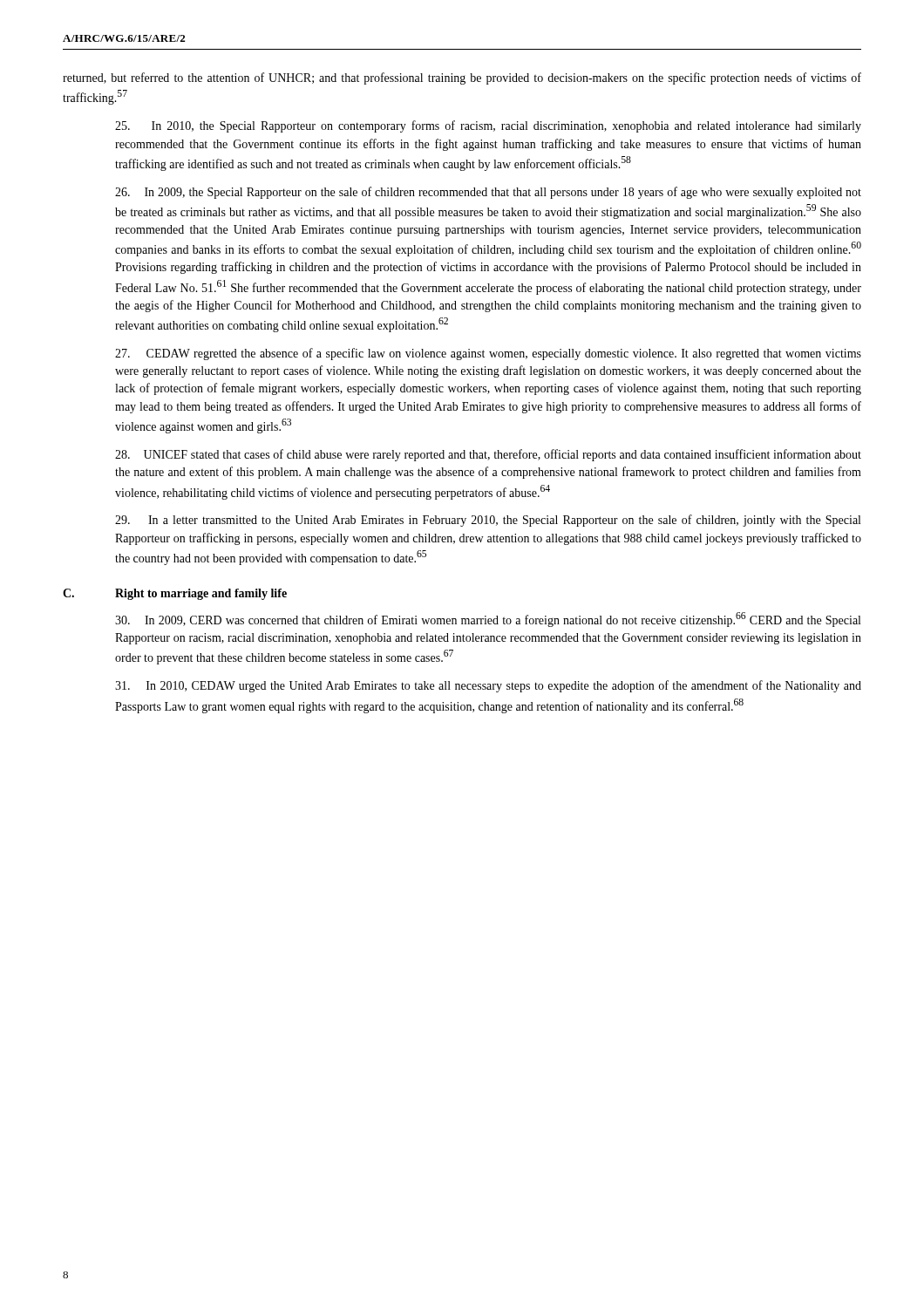Where is the passage that starts "In a letter transmitted to"?
This screenshot has width=924, height=1308.
(x=488, y=539)
